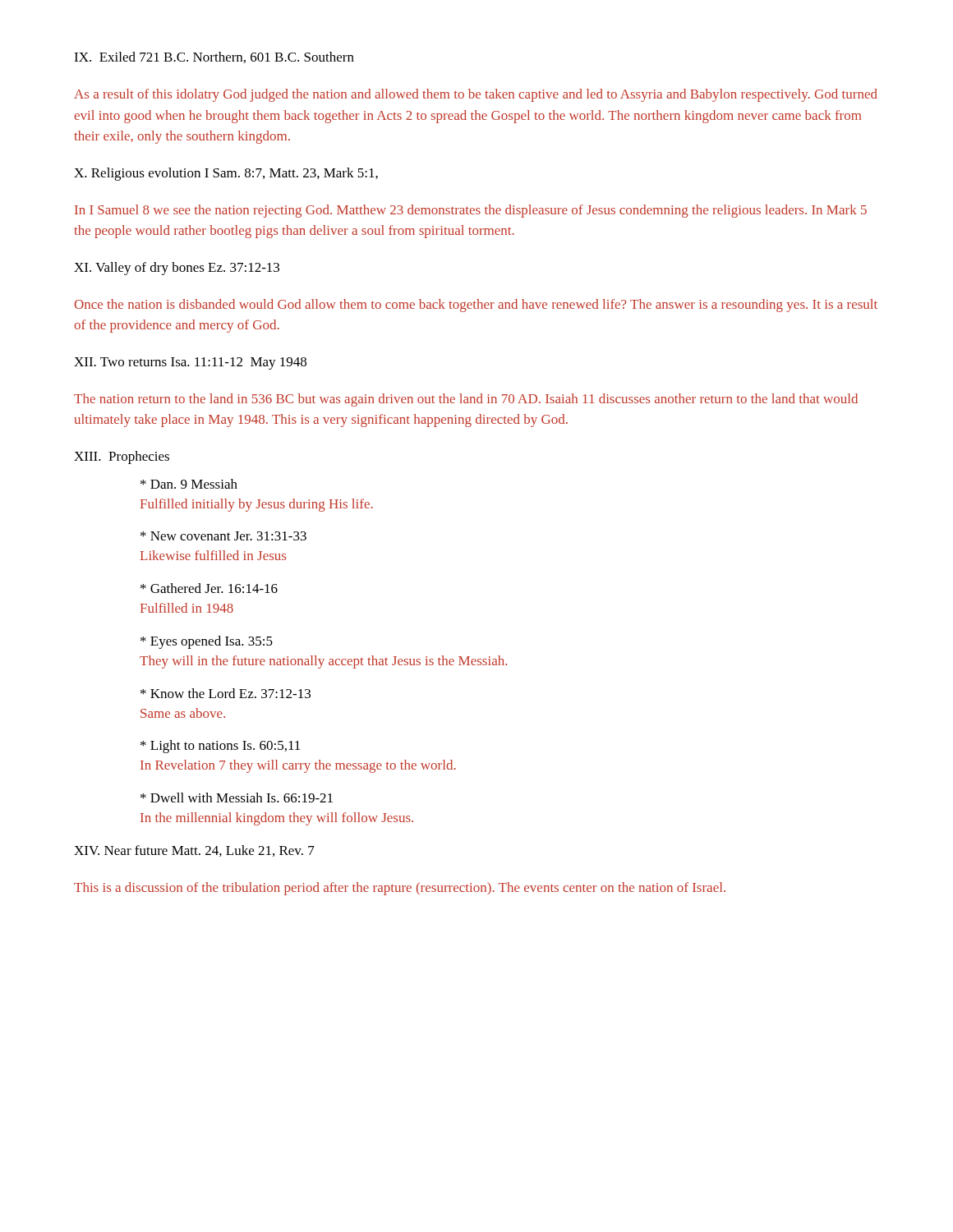Point to "XIII. Prophecies"
953x1232 pixels.
tap(122, 457)
